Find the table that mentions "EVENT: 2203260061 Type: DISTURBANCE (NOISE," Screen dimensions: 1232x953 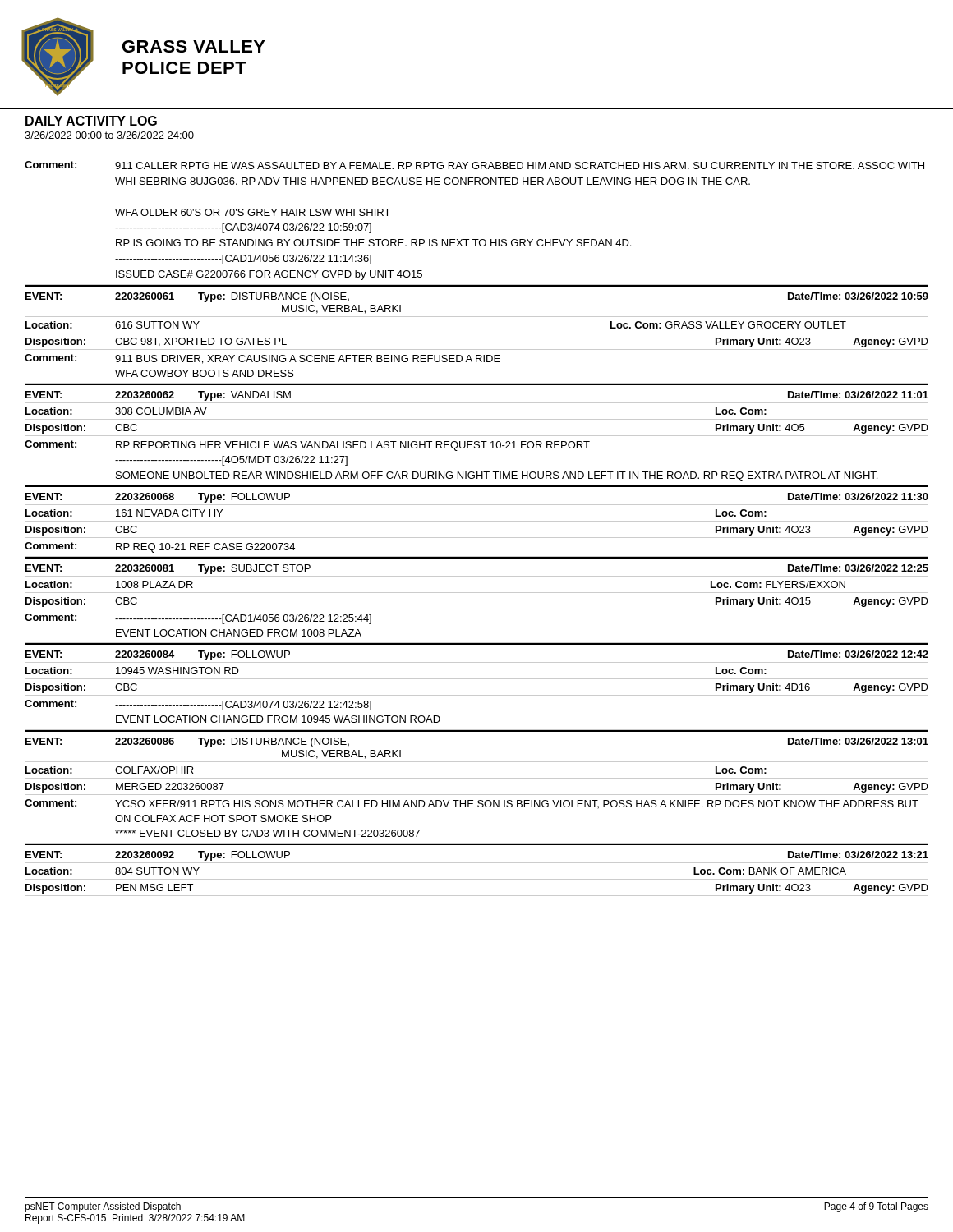[476, 334]
